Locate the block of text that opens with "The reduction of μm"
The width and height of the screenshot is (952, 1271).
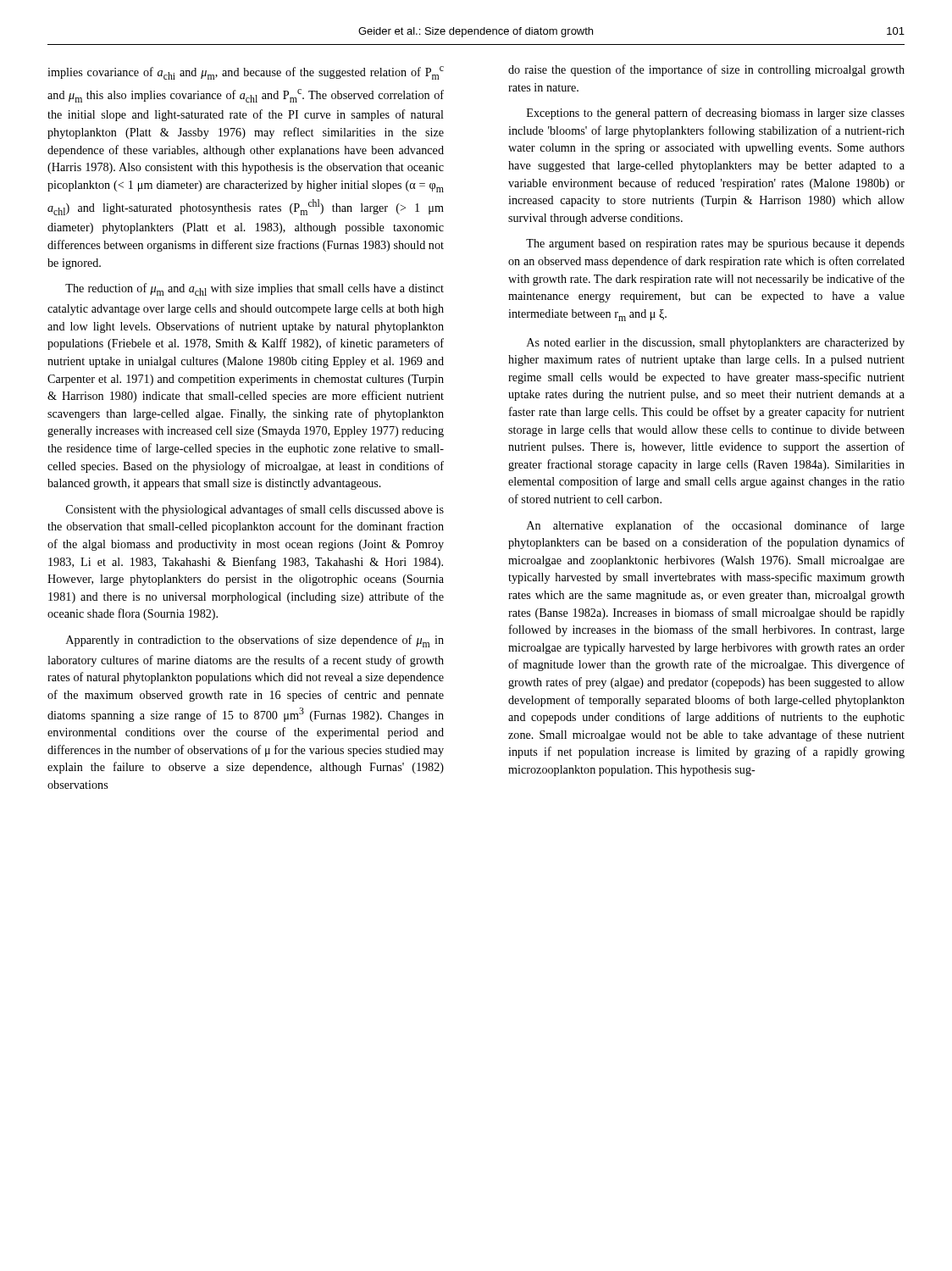pos(246,386)
